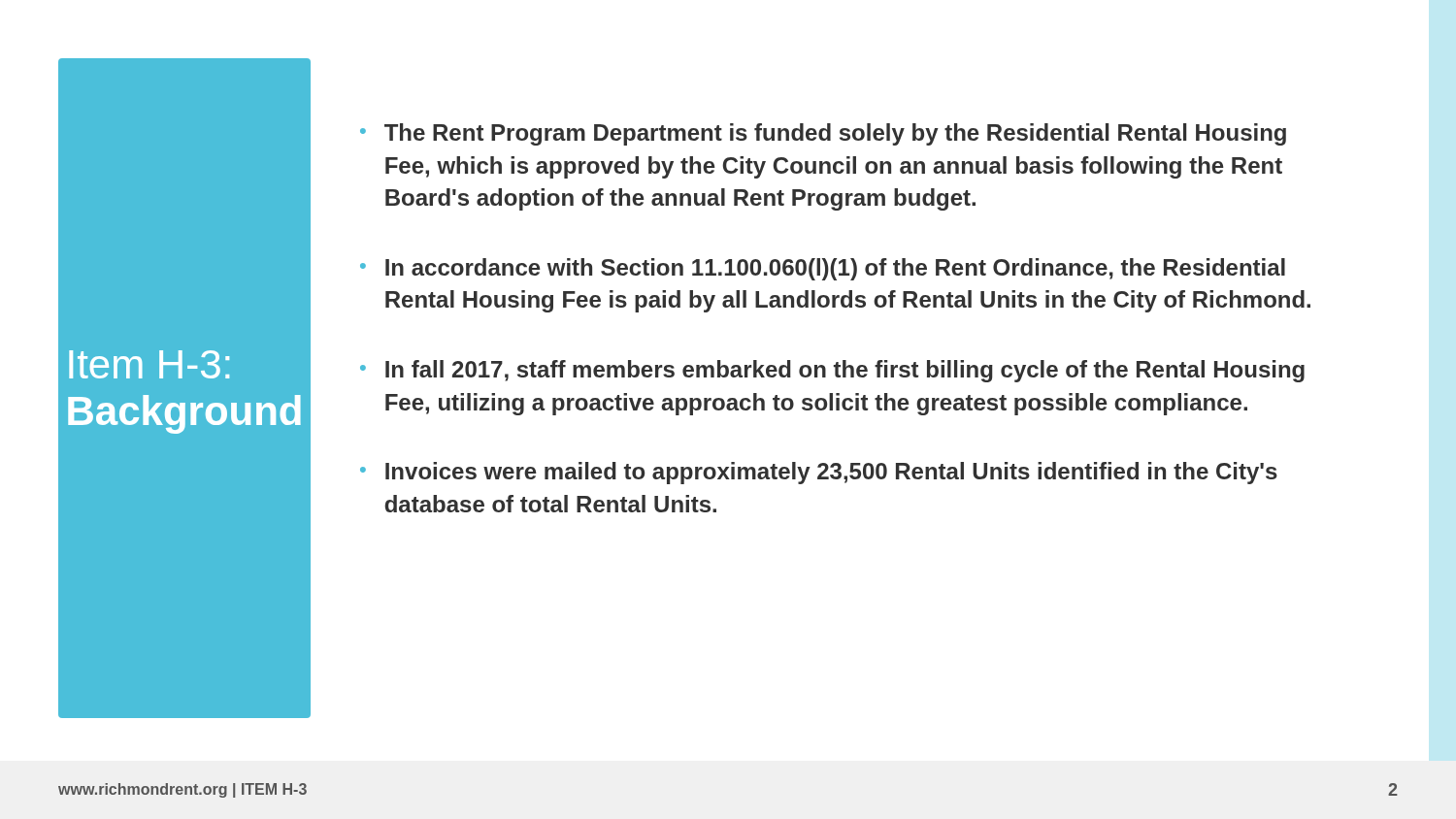This screenshot has height=819, width=1456.
Task: Click on the list item containing "• In accordance with Section"
Action: 849,284
